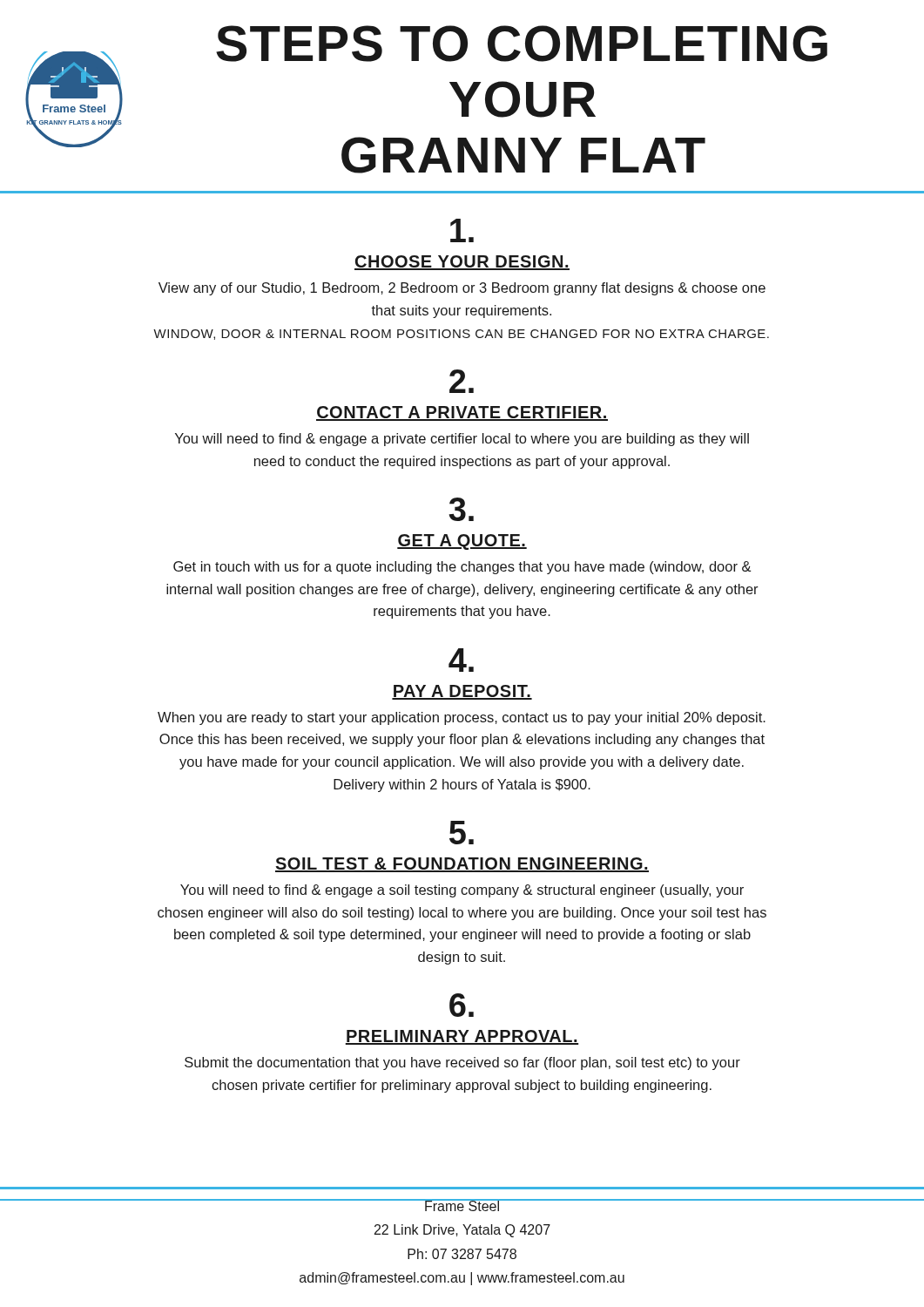Locate the element starting "View any of our Studio, 1"
The image size is (924, 1307).
pyautogui.click(x=462, y=310)
